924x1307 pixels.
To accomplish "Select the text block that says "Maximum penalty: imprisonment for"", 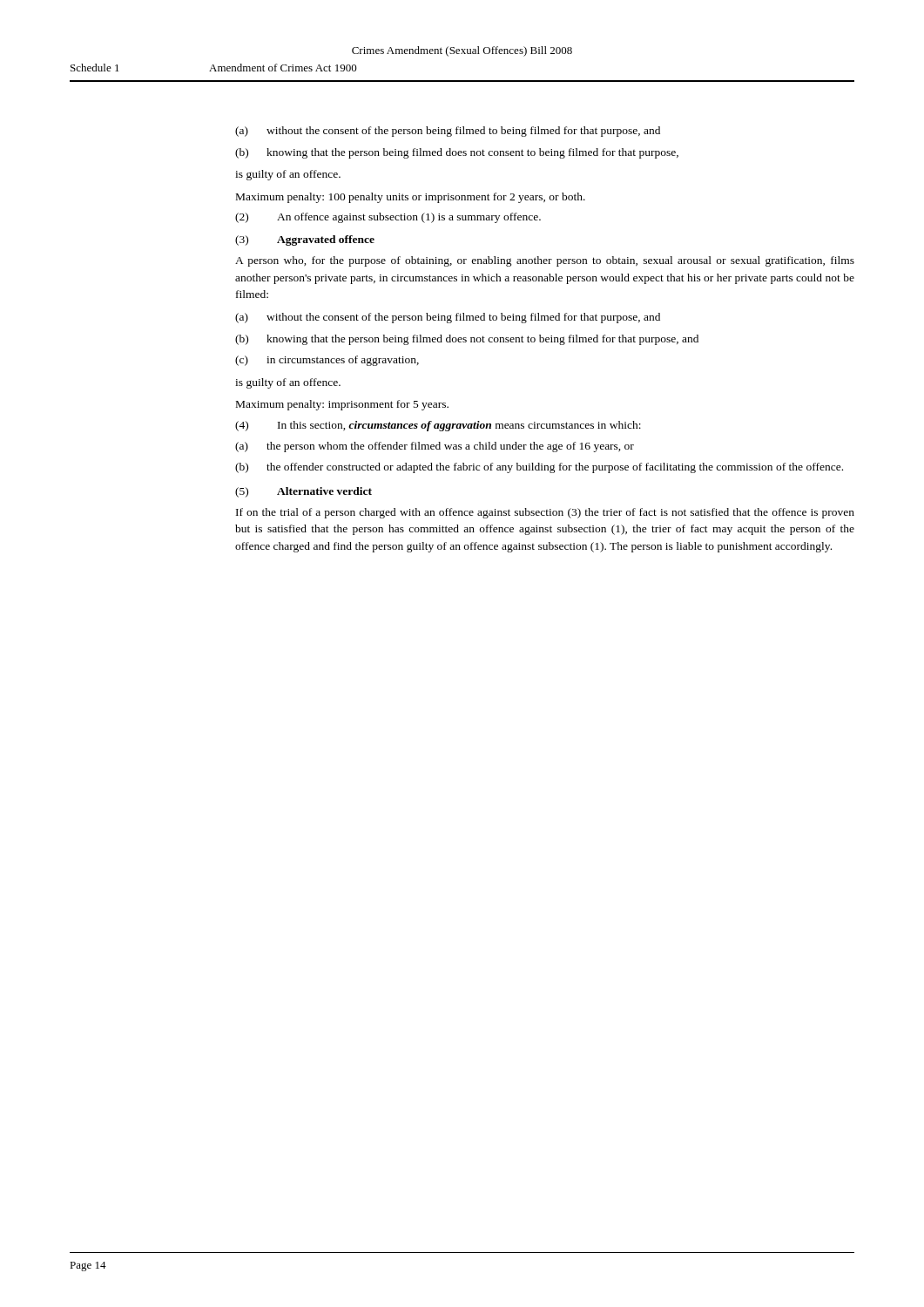I will 342,404.
